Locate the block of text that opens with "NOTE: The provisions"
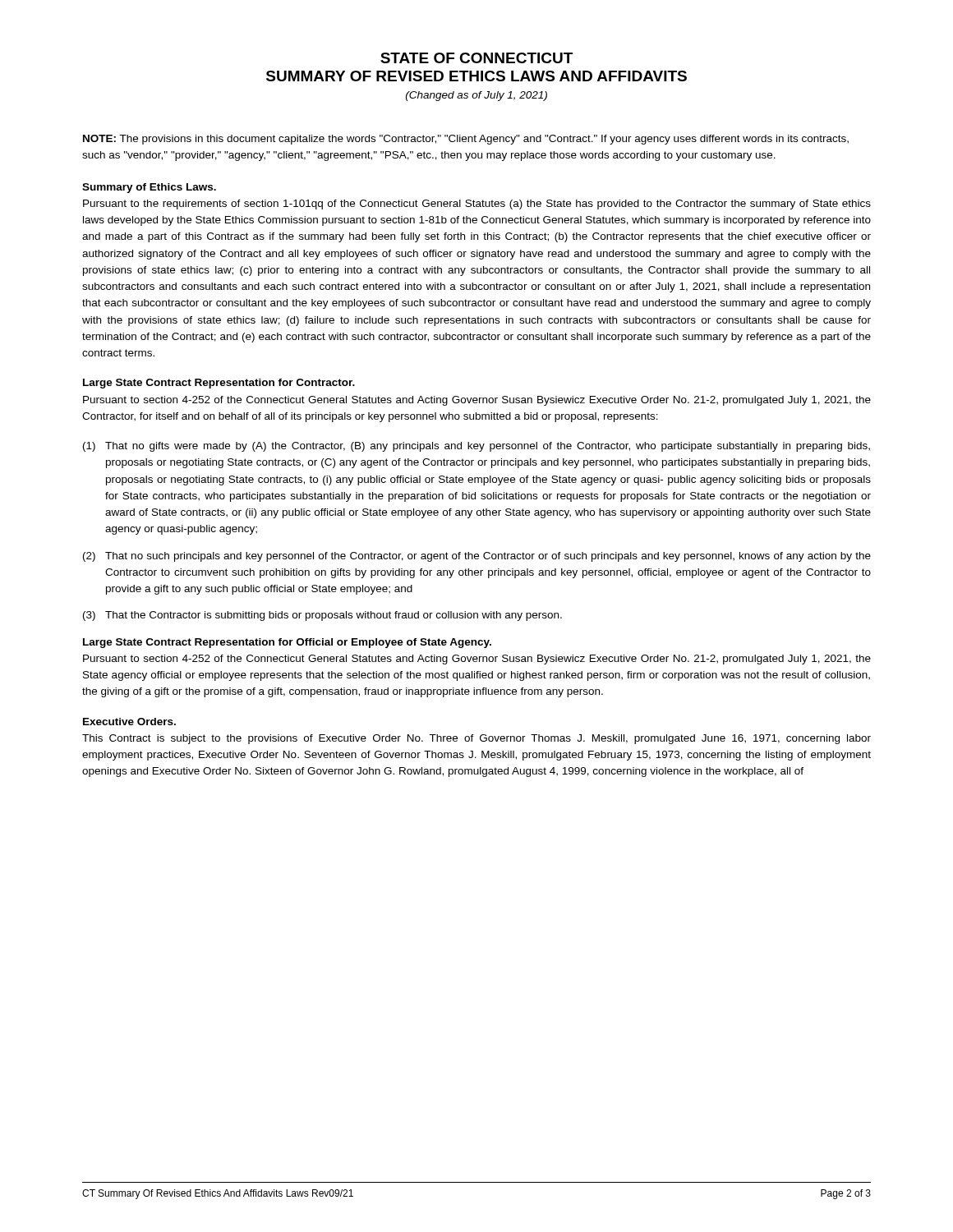The width and height of the screenshot is (953, 1232). pyautogui.click(x=466, y=147)
